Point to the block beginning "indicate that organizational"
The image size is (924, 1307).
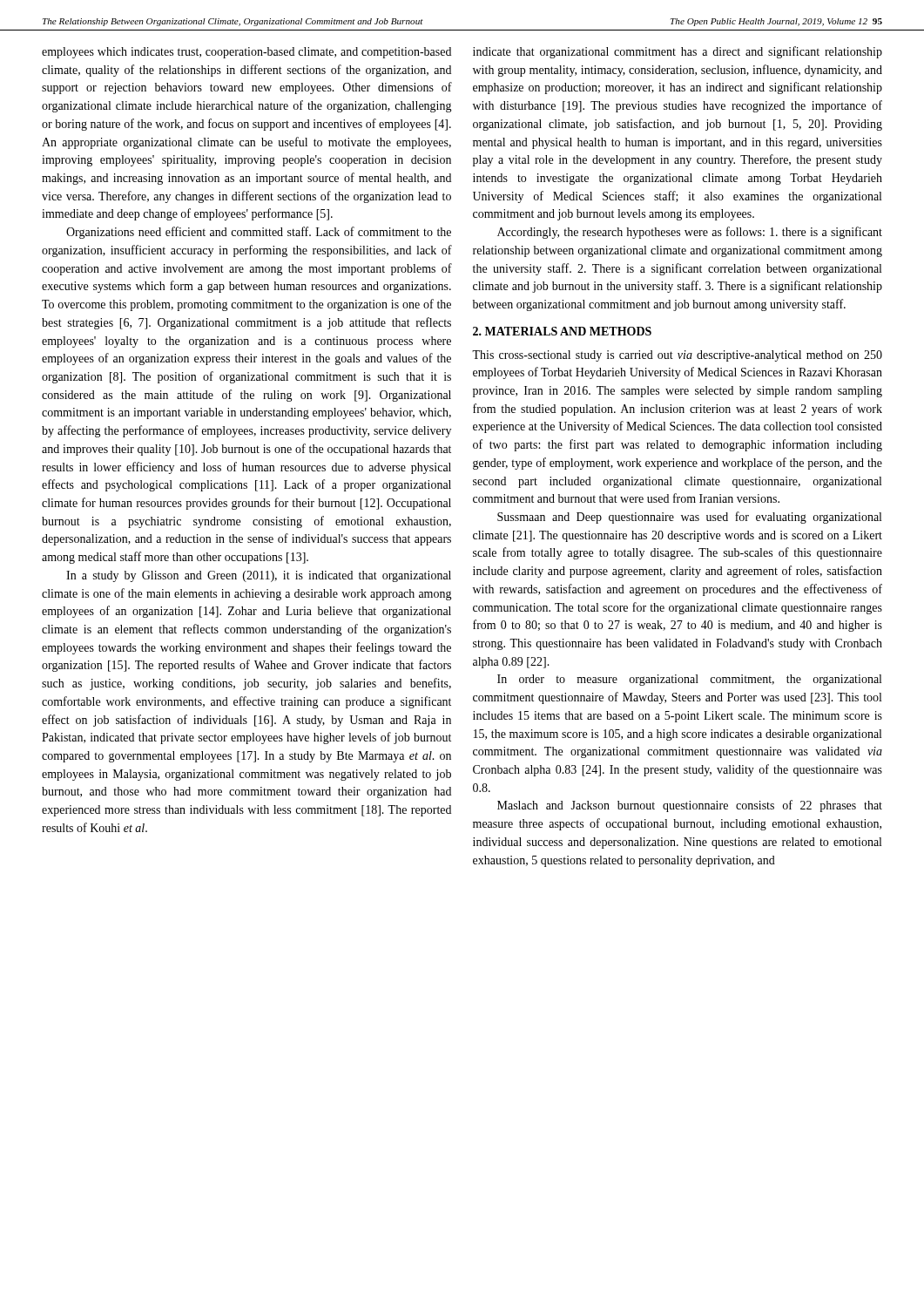[x=677, y=134]
